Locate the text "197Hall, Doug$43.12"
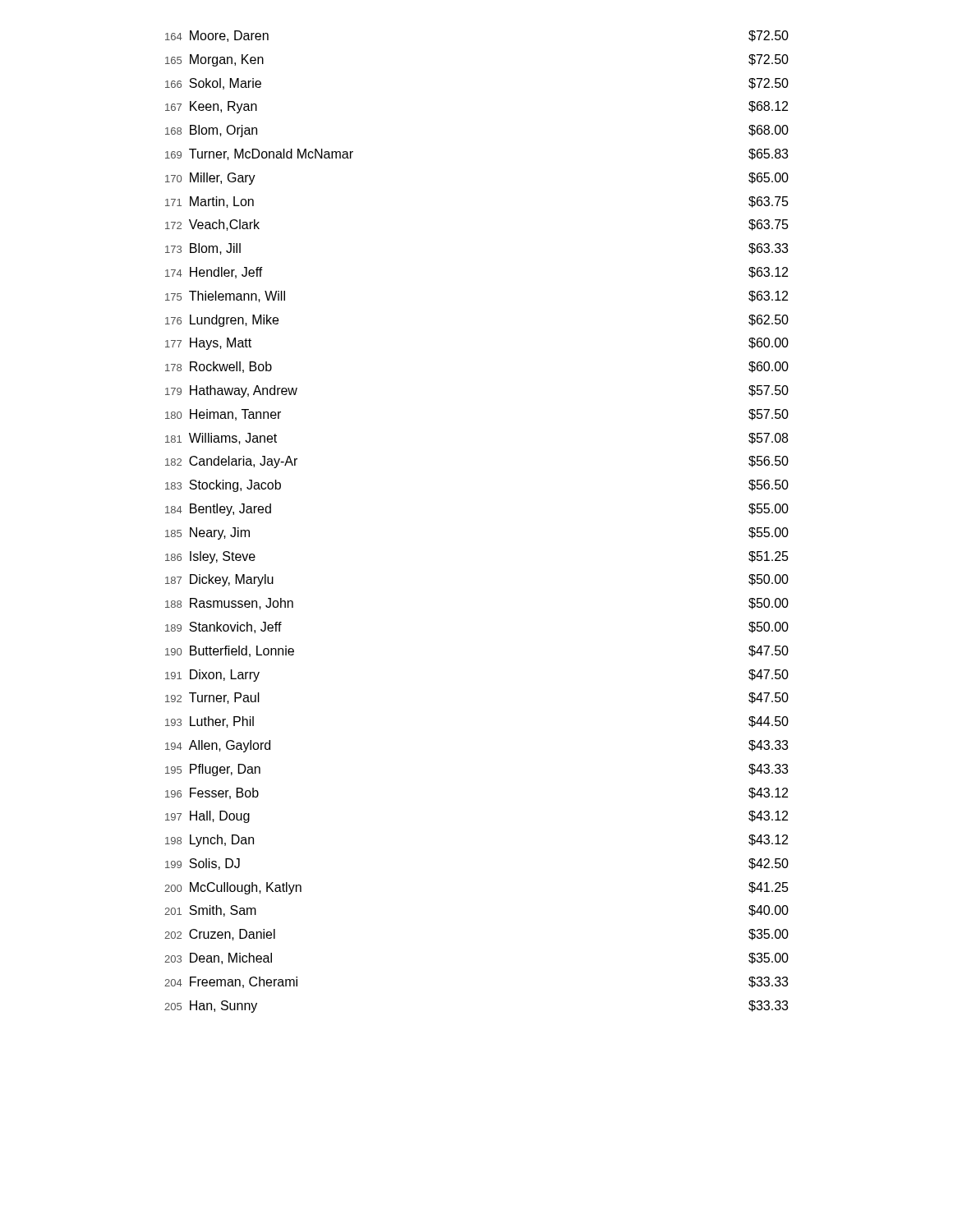 pos(207,817)
